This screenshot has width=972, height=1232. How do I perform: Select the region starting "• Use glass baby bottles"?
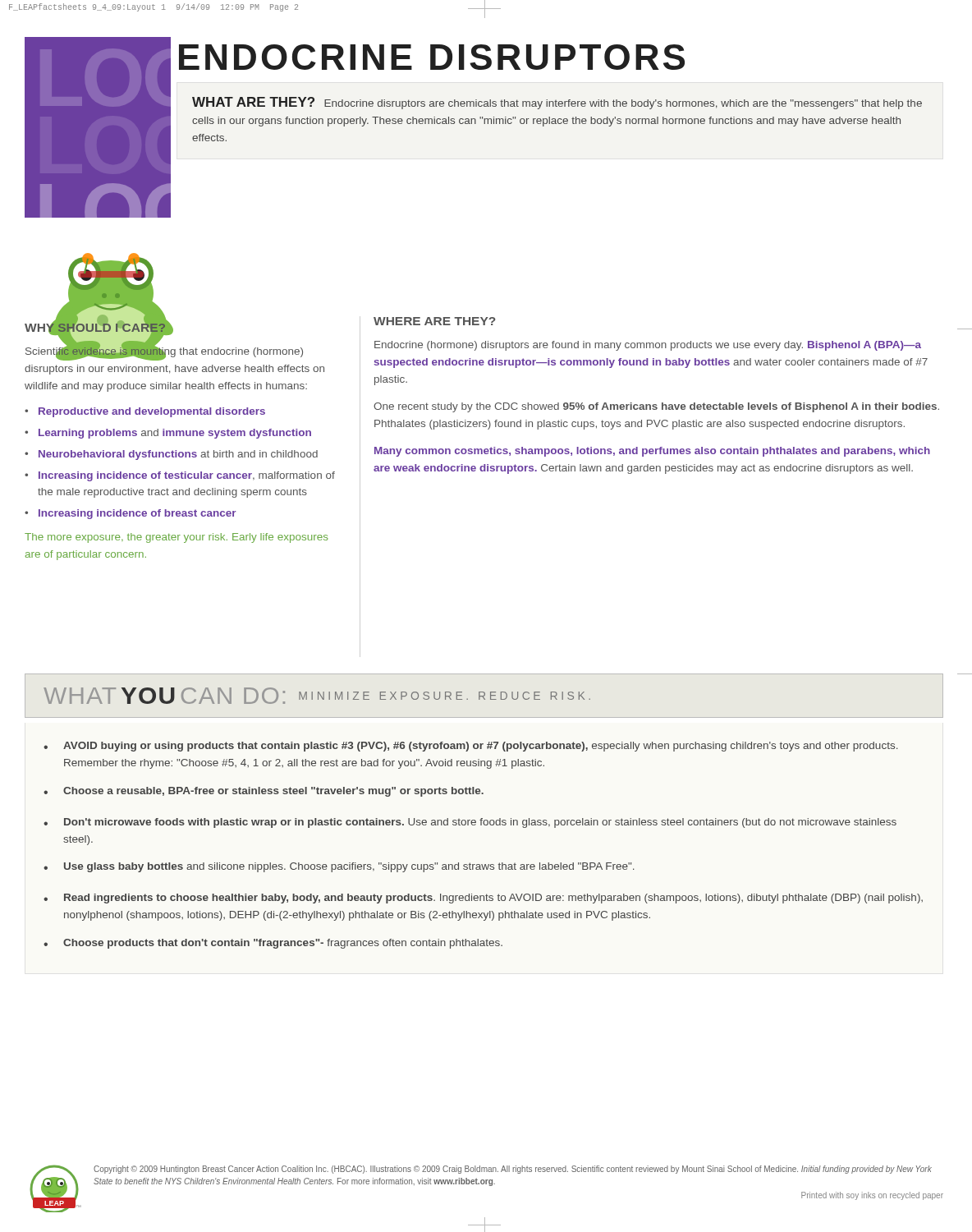pyautogui.click(x=339, y=869)
